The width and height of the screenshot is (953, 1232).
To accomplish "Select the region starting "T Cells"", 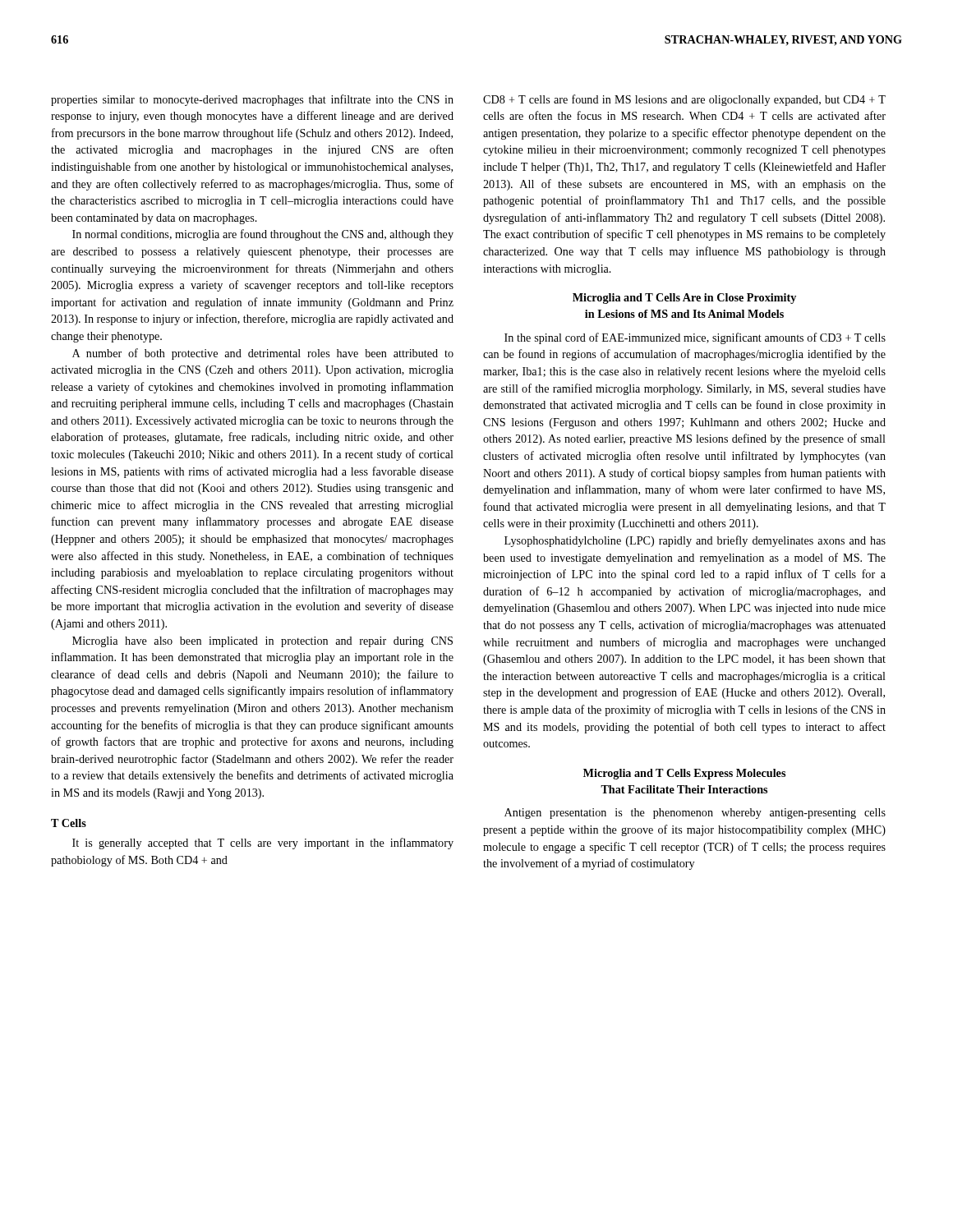I will point(68,823).
